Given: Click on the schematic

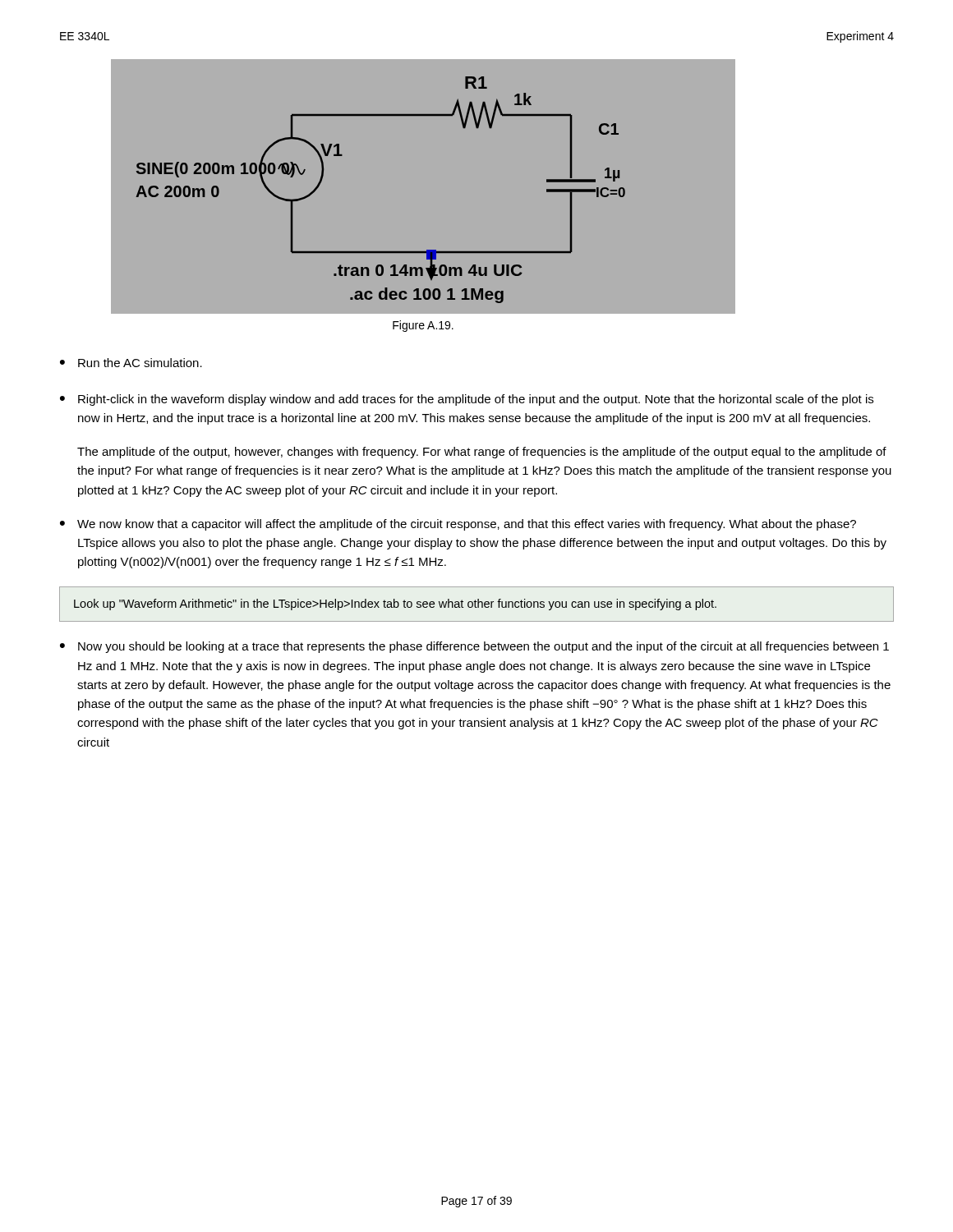Looking at the screenshot, I should 423,195.
